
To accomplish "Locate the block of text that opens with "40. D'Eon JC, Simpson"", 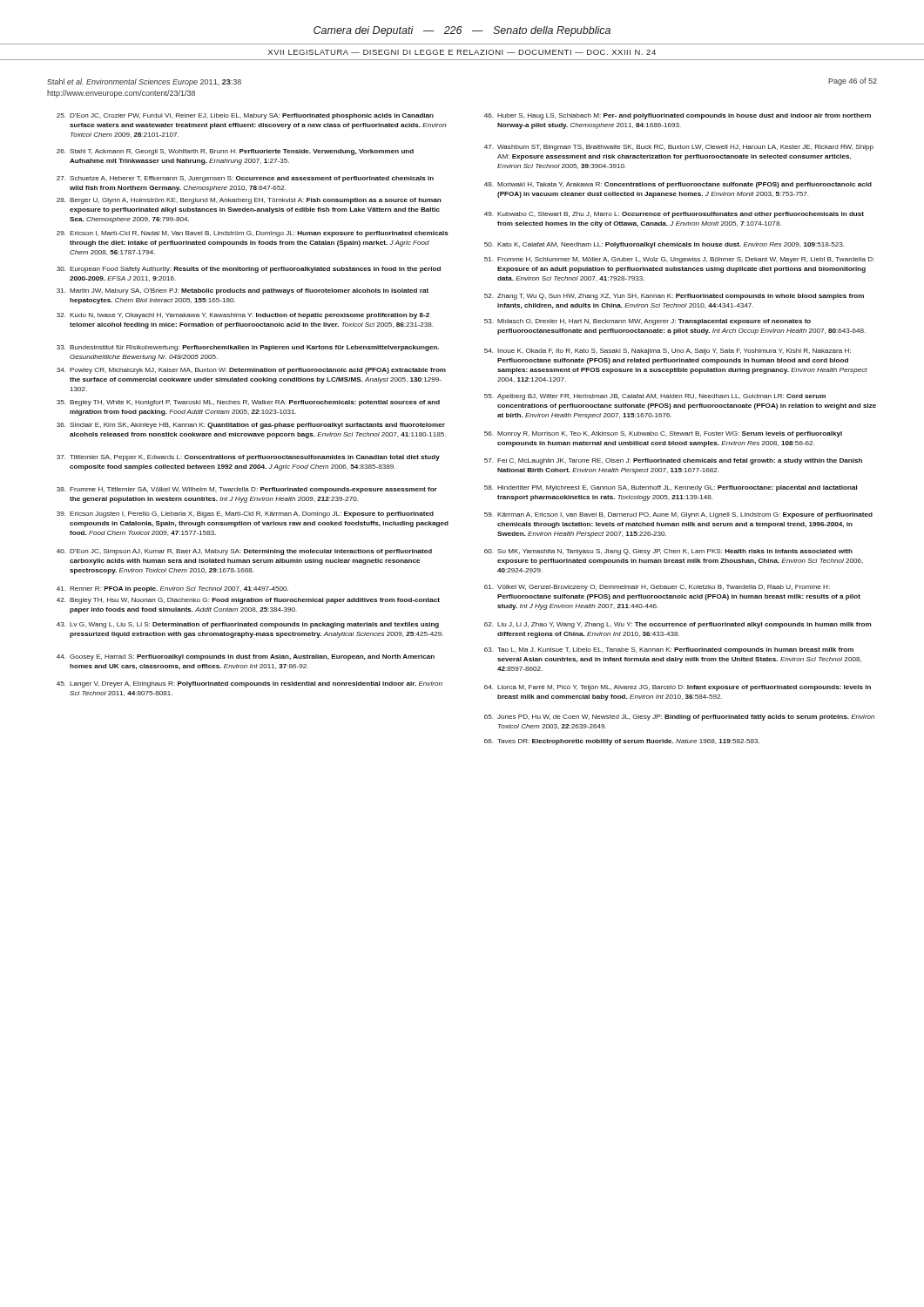I will coord(248,561).
